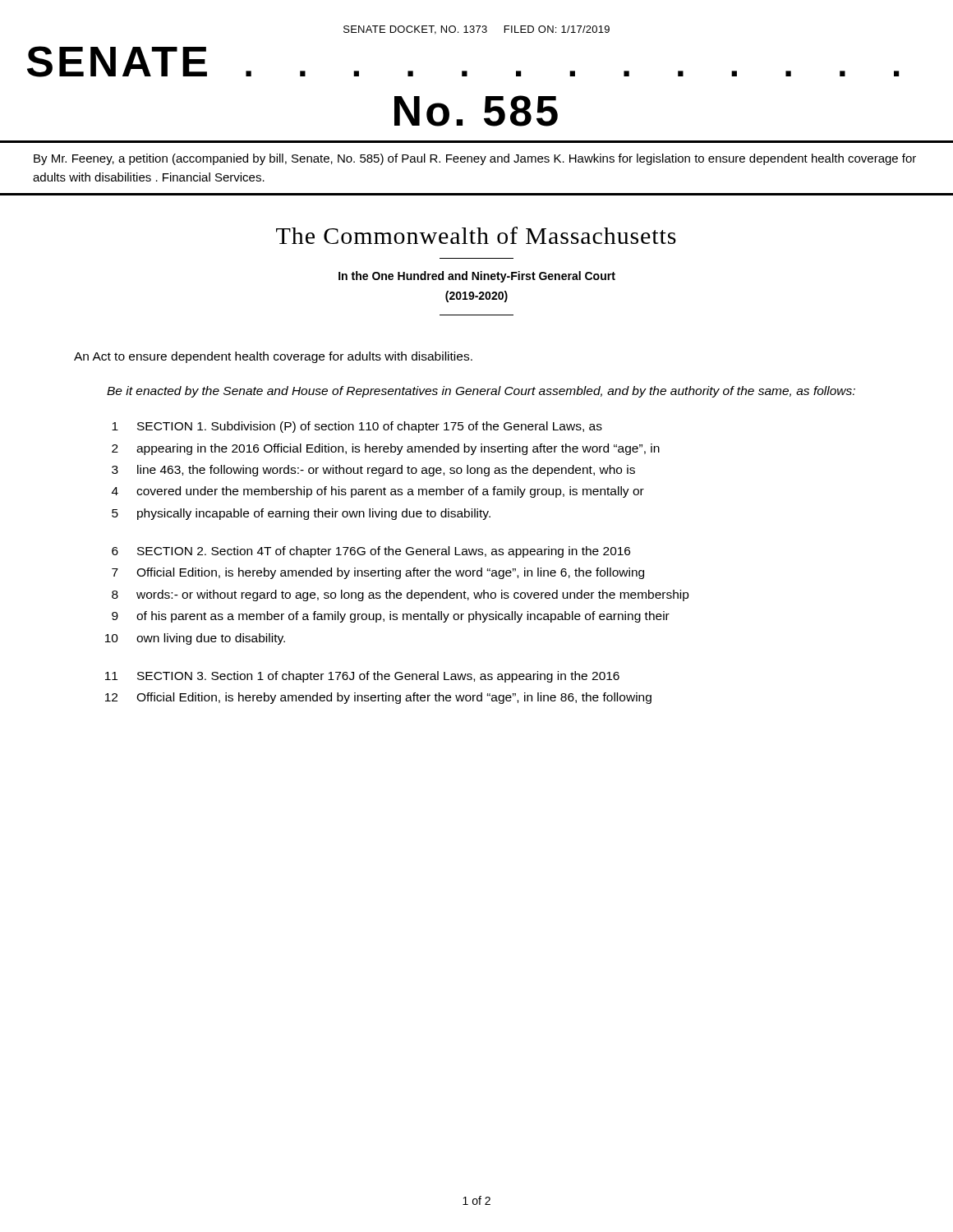Screen dimensions: 1232x953
Task: Point to the block beginning "11 SECTION 3. Section 1 of chapter 176J"
Action: (x=476, y=676)
